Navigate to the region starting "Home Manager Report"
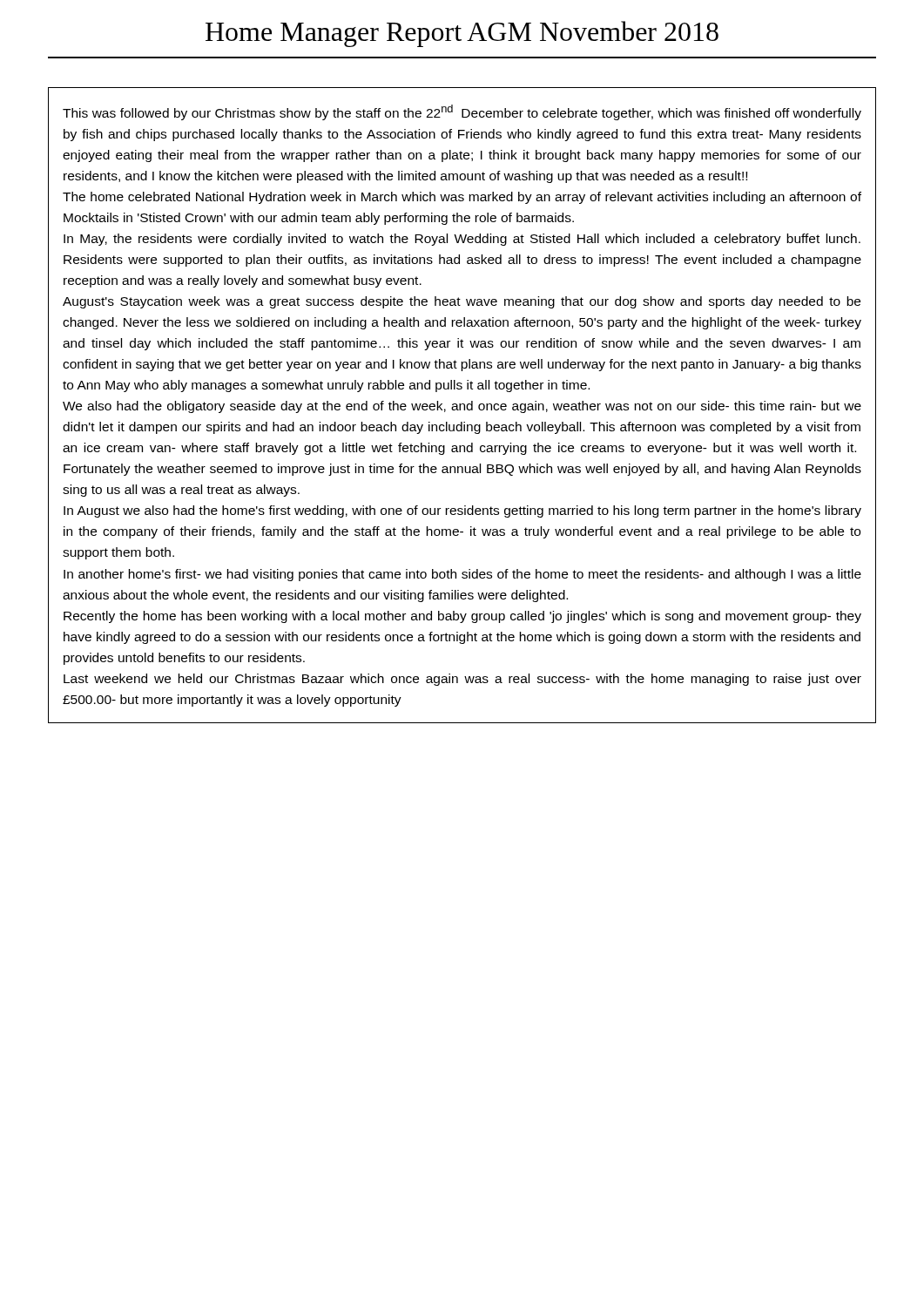Image resolution: width=924 pixels, height=1307 pixels. (462, 37)
